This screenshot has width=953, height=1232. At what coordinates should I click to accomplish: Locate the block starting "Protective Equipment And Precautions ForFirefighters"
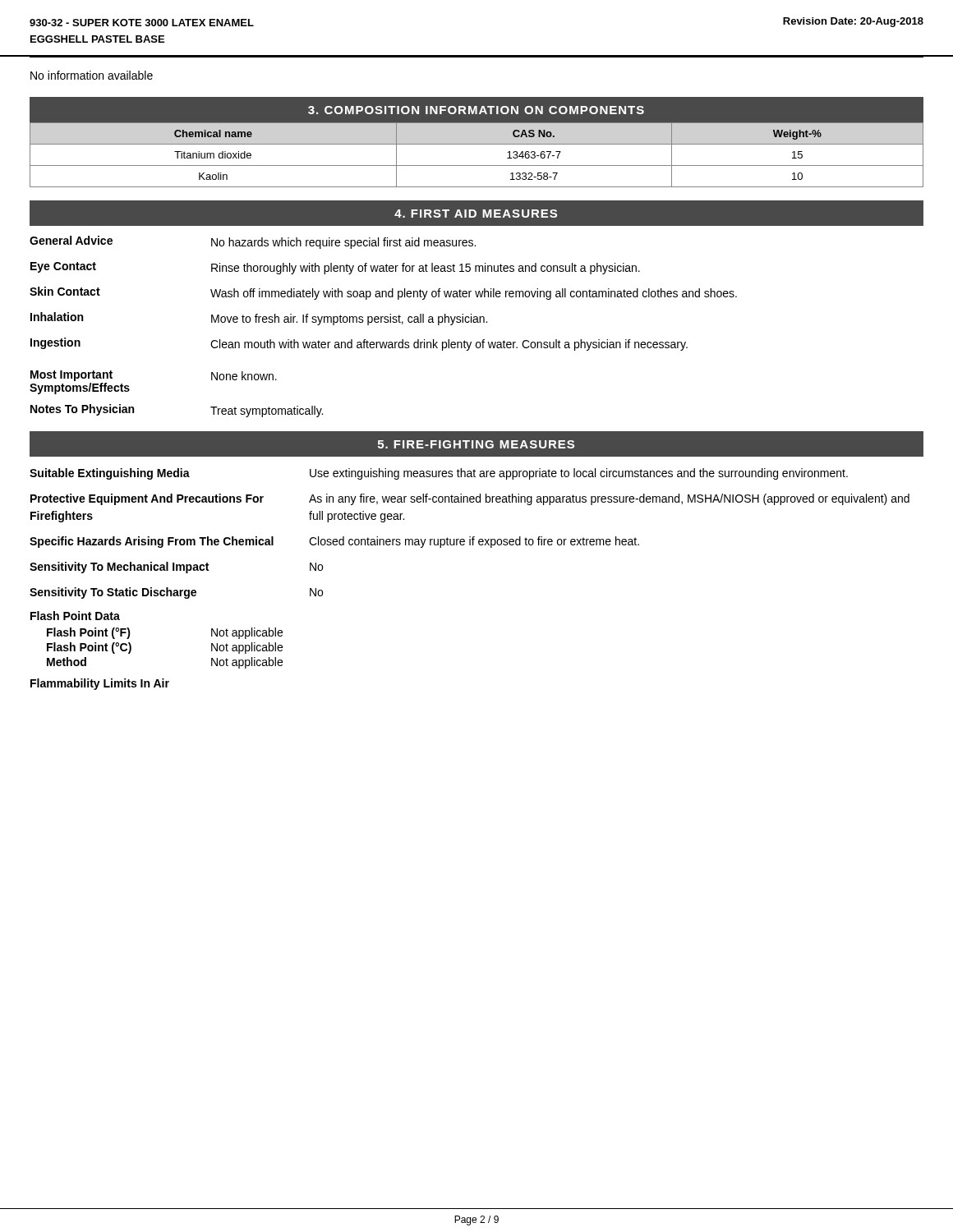[x=476, y=508]
